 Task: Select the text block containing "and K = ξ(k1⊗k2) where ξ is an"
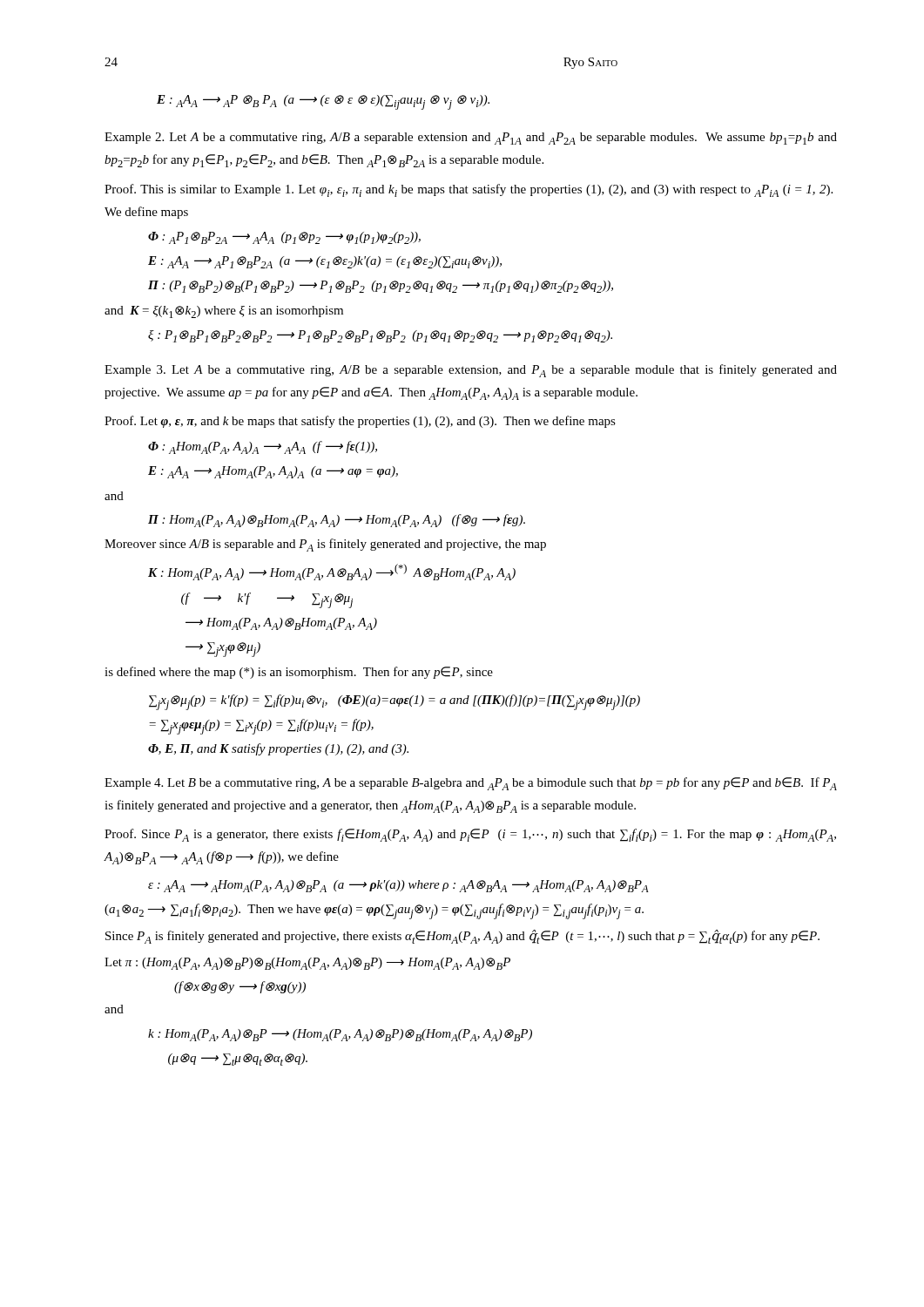tap(224, 312)
